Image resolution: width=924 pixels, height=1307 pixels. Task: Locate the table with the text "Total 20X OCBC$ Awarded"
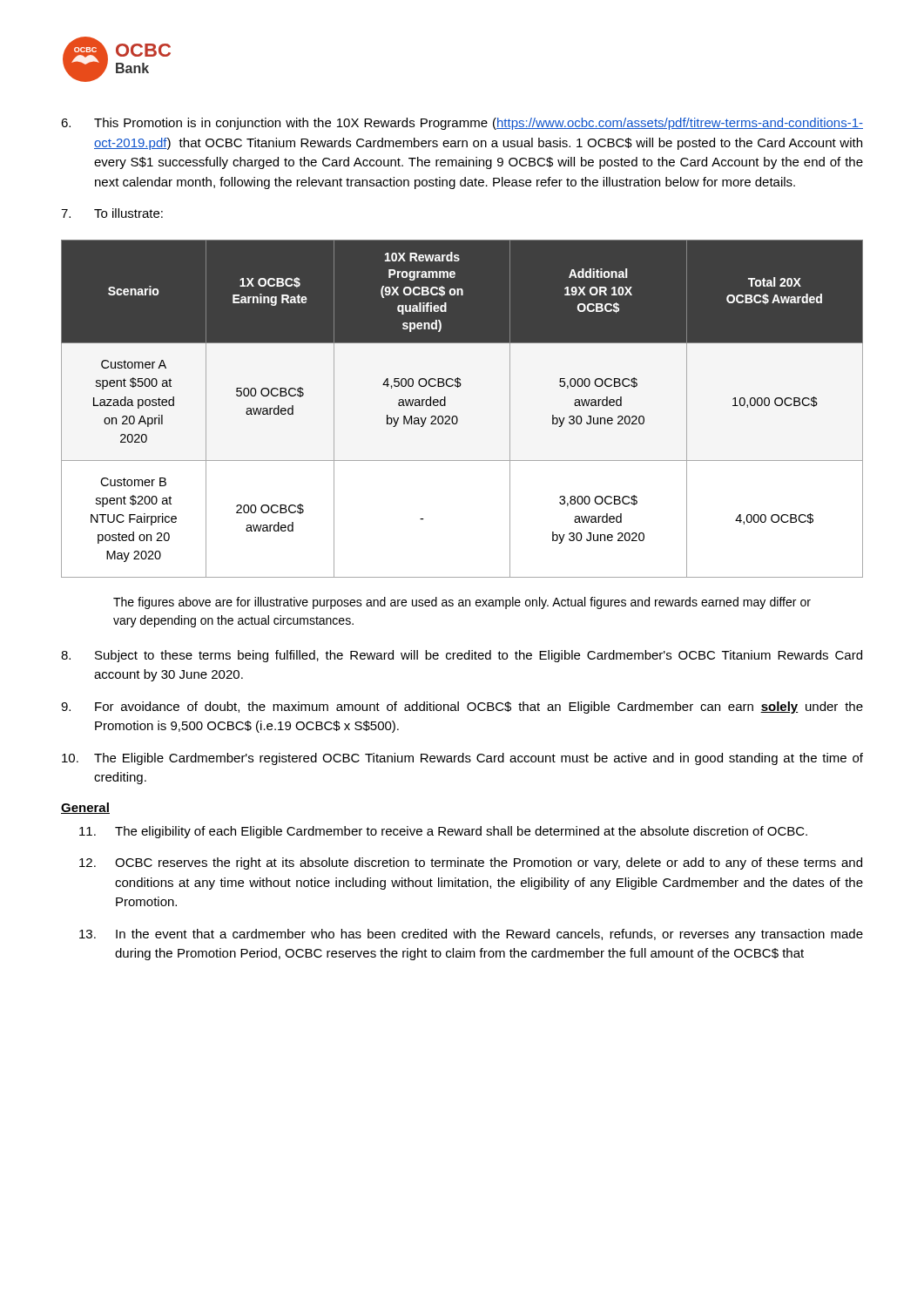pyautogui.click(x=462, y=408)
